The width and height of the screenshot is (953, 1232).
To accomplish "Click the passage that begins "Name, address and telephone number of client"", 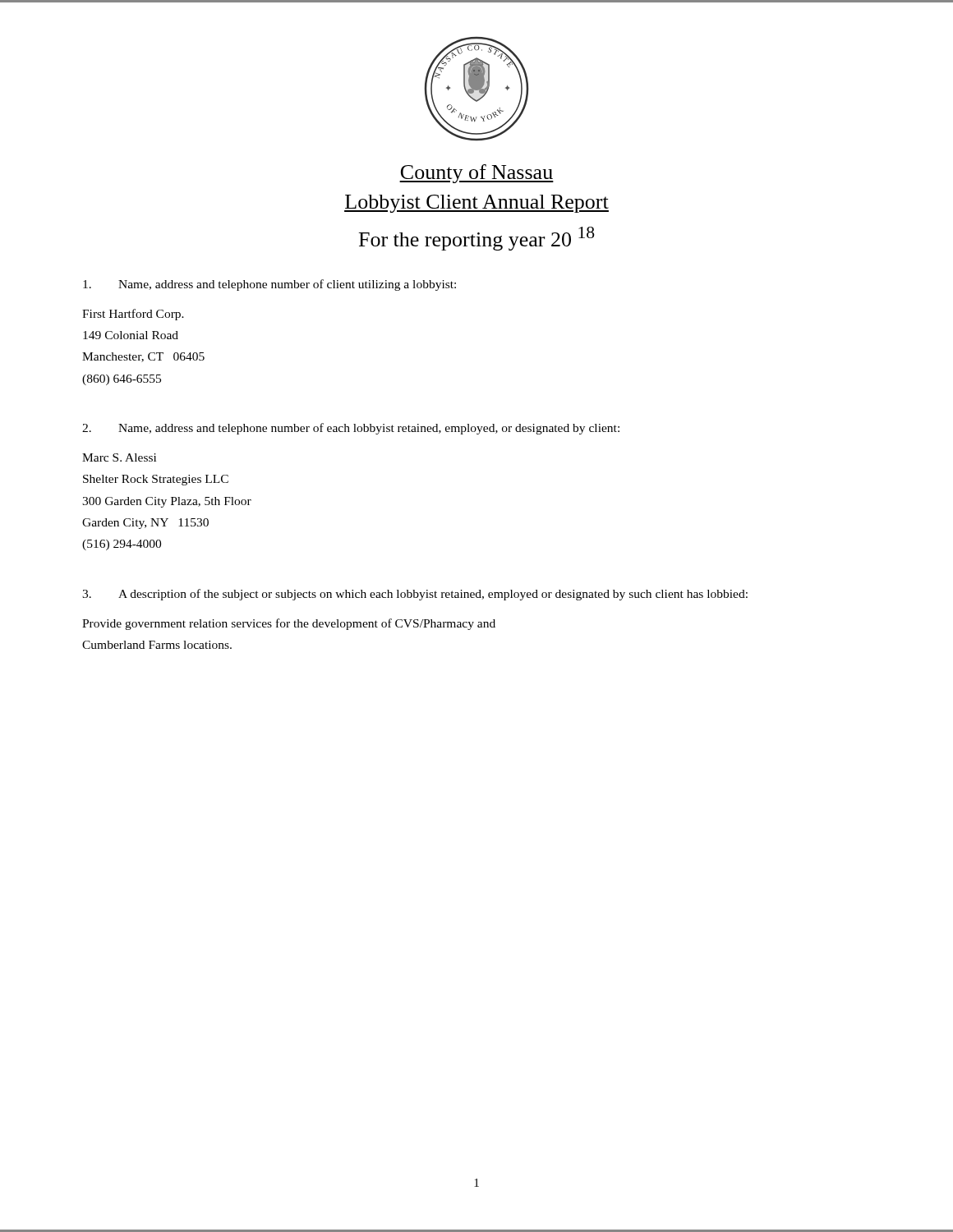I will (270, 284).
